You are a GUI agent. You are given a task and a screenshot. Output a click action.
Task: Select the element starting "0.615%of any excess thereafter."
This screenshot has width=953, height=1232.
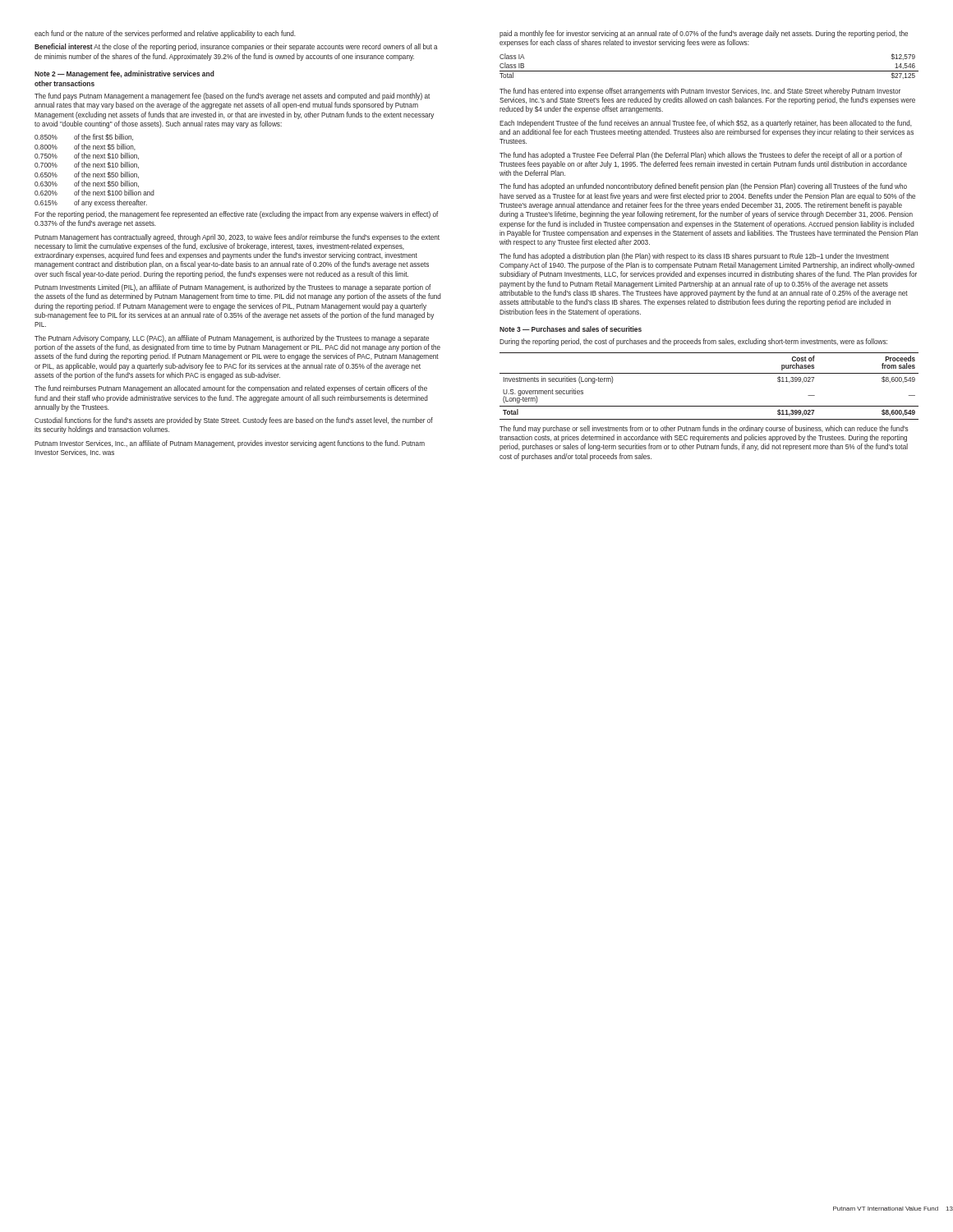point(238,203)
